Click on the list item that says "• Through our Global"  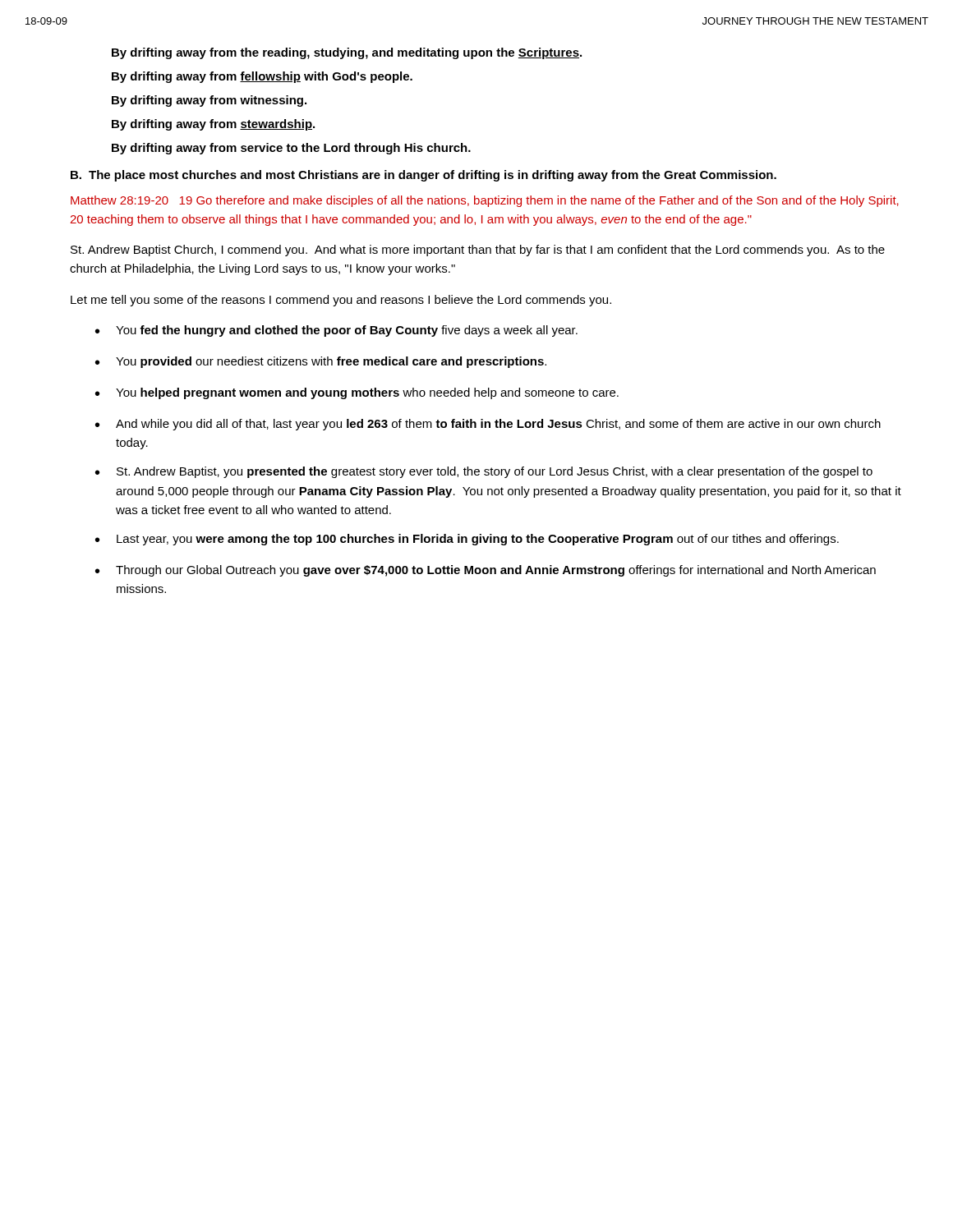tap(501, 579)
